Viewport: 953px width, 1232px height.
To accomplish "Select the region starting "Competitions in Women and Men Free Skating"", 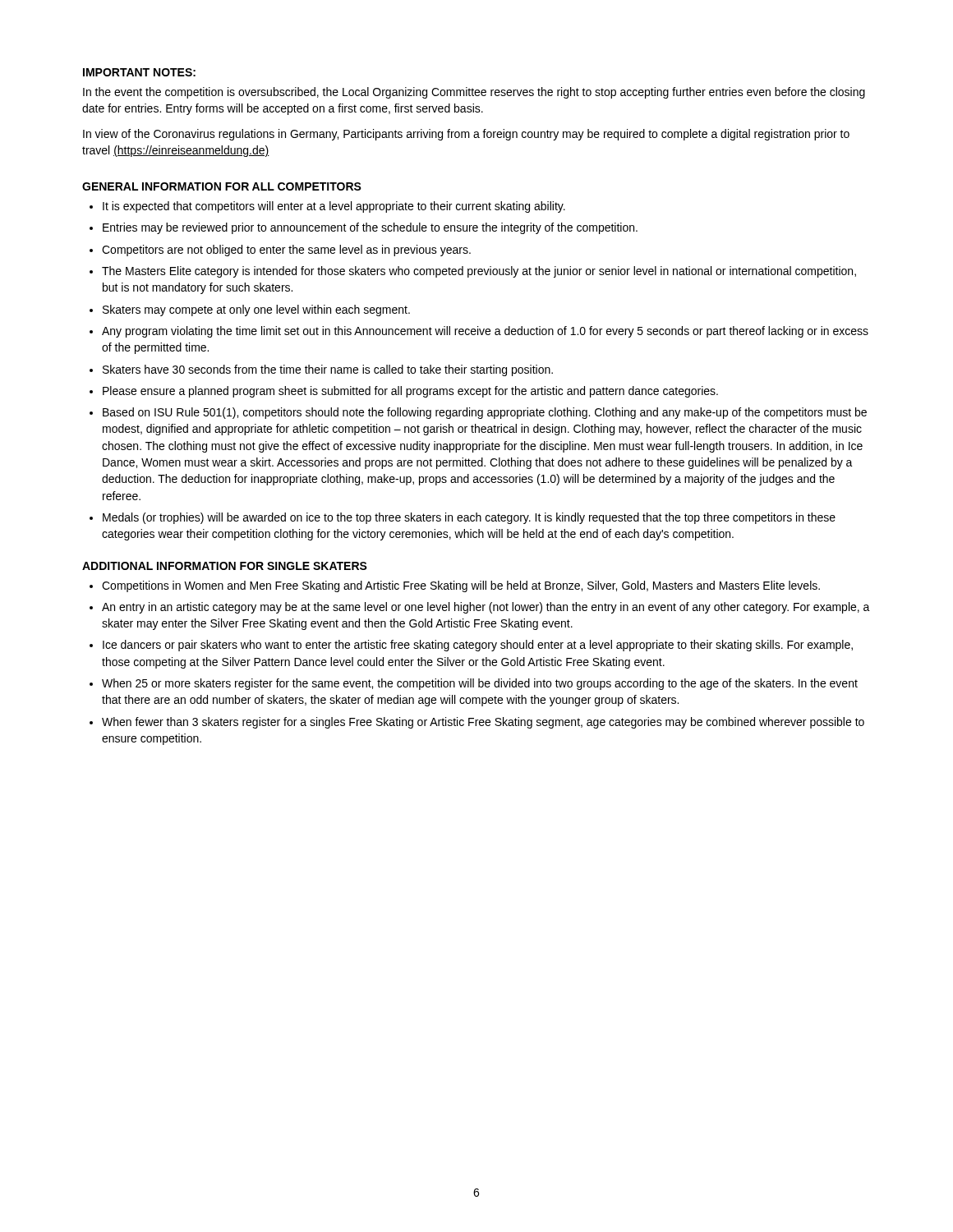I will tap(461, 585).
